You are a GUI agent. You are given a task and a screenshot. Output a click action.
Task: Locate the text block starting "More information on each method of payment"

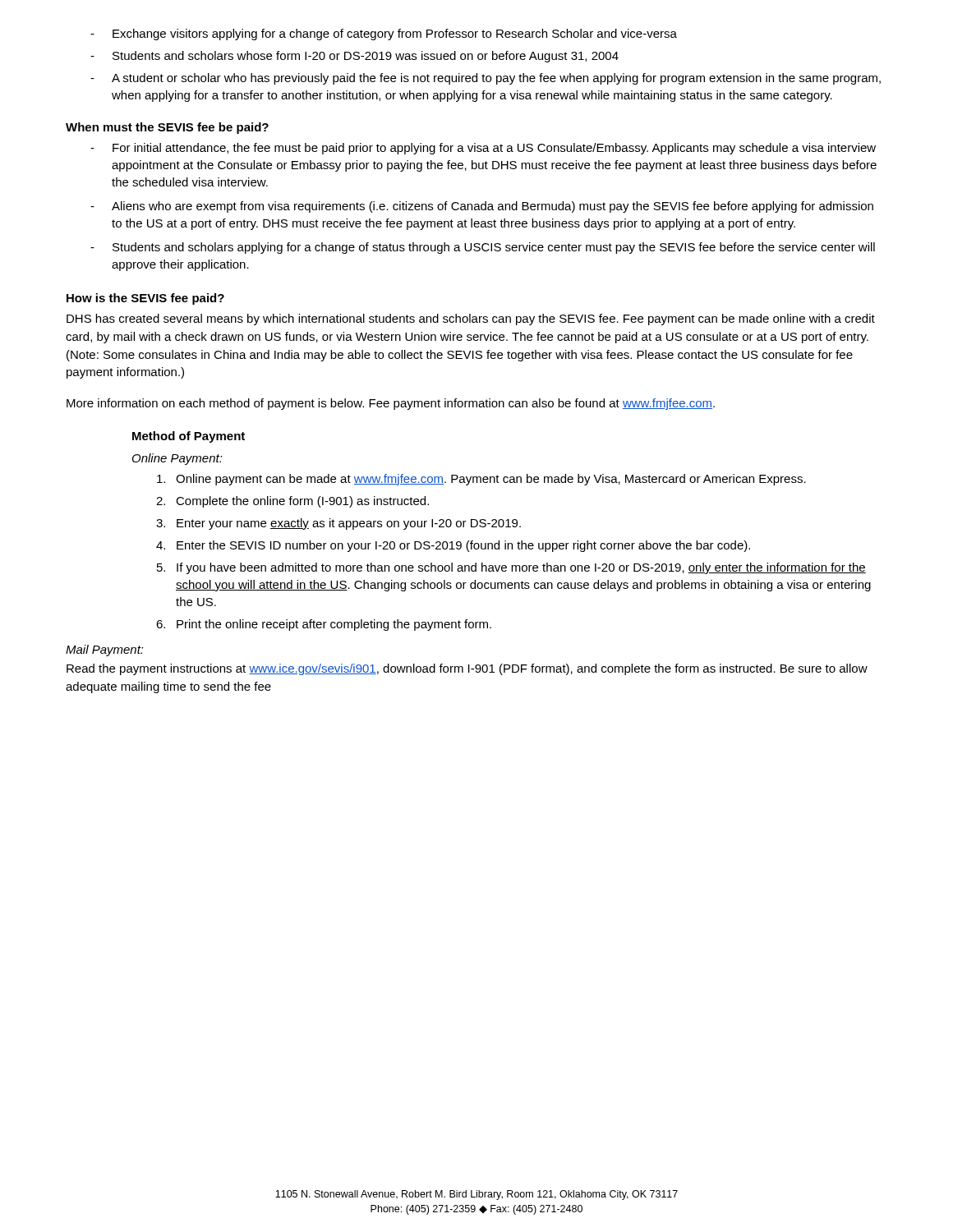tap(391, 403)
